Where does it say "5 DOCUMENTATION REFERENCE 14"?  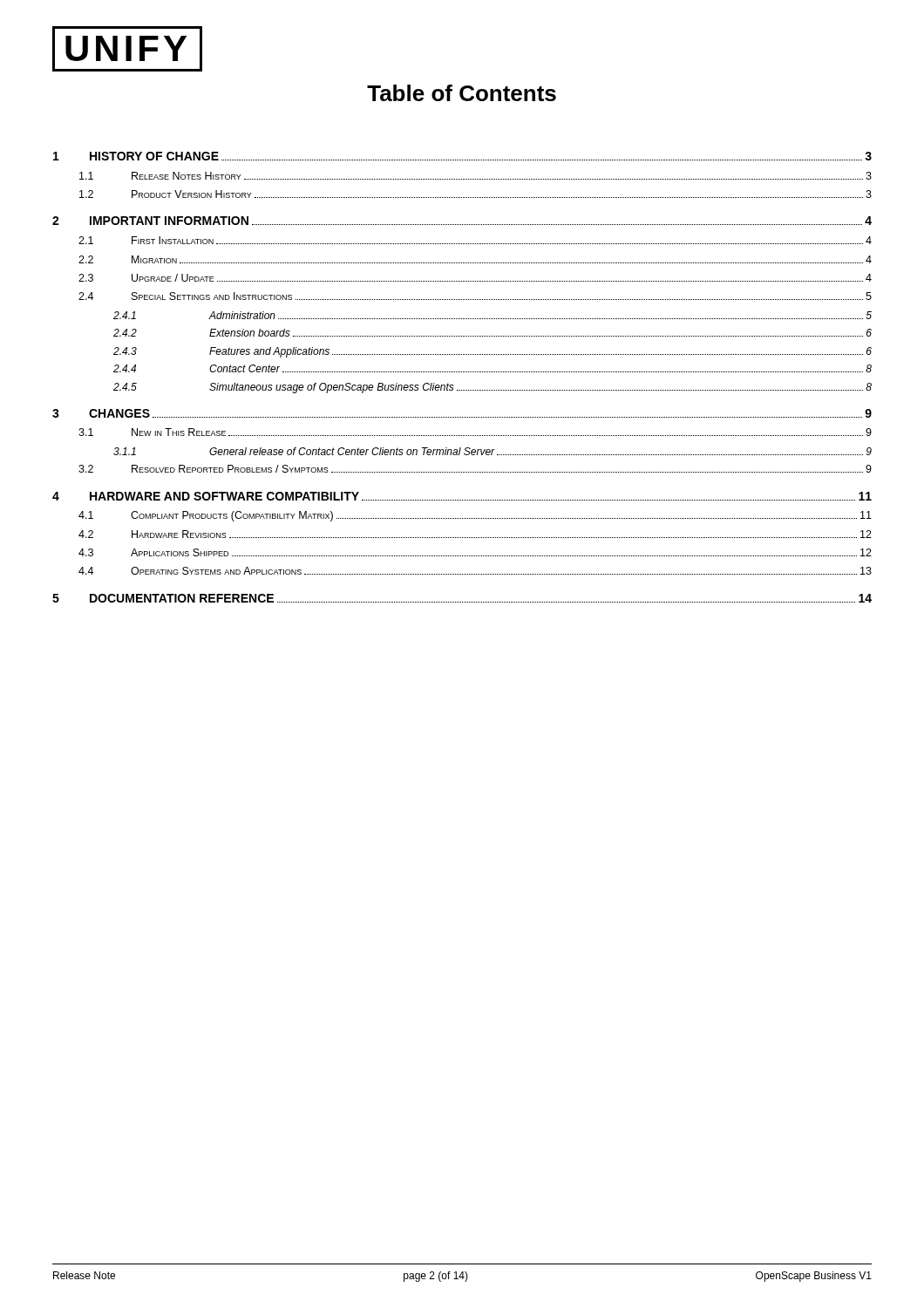tap(462, 599)
